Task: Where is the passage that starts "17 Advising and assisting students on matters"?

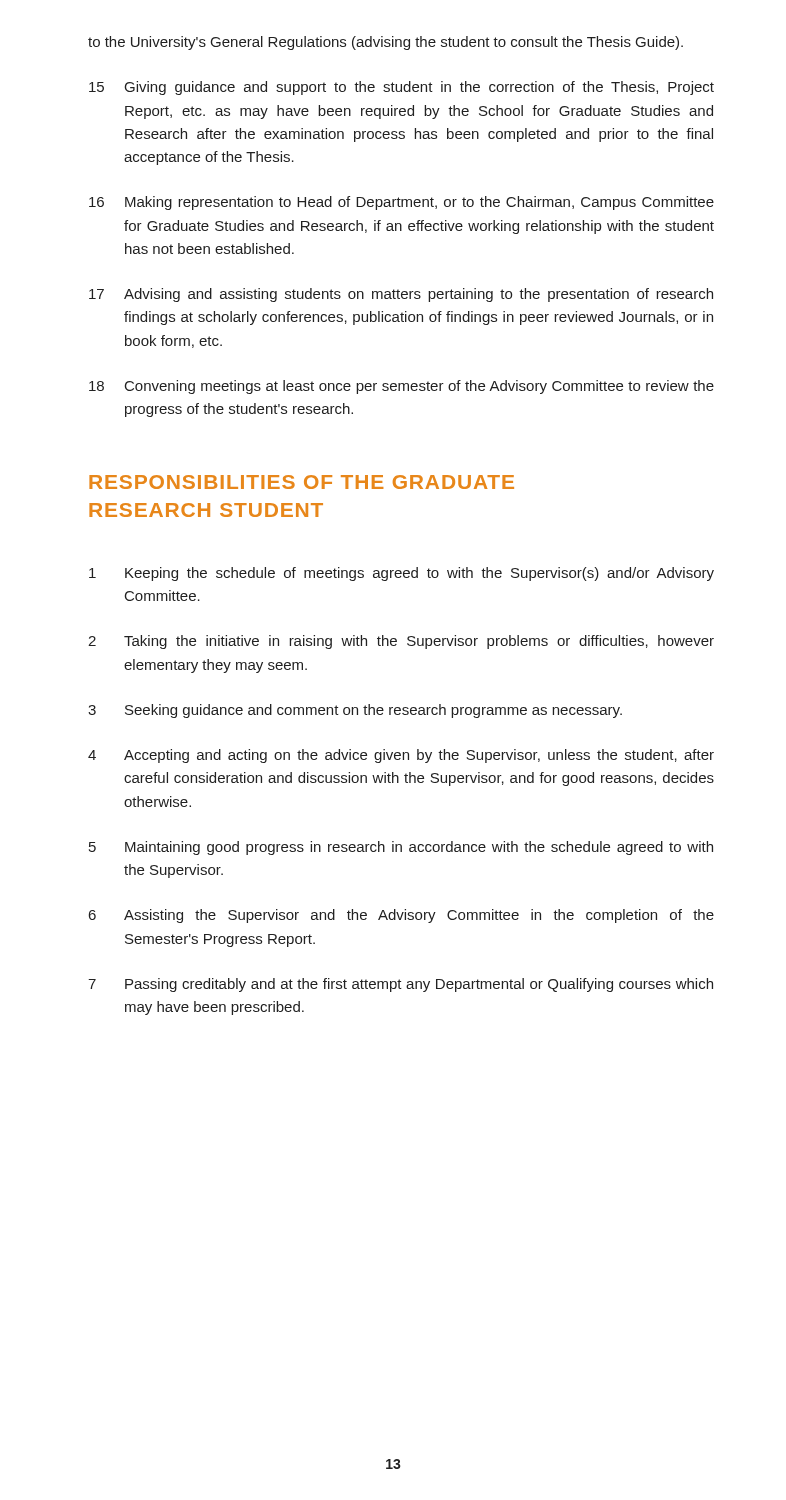Action: coord(401,317)
